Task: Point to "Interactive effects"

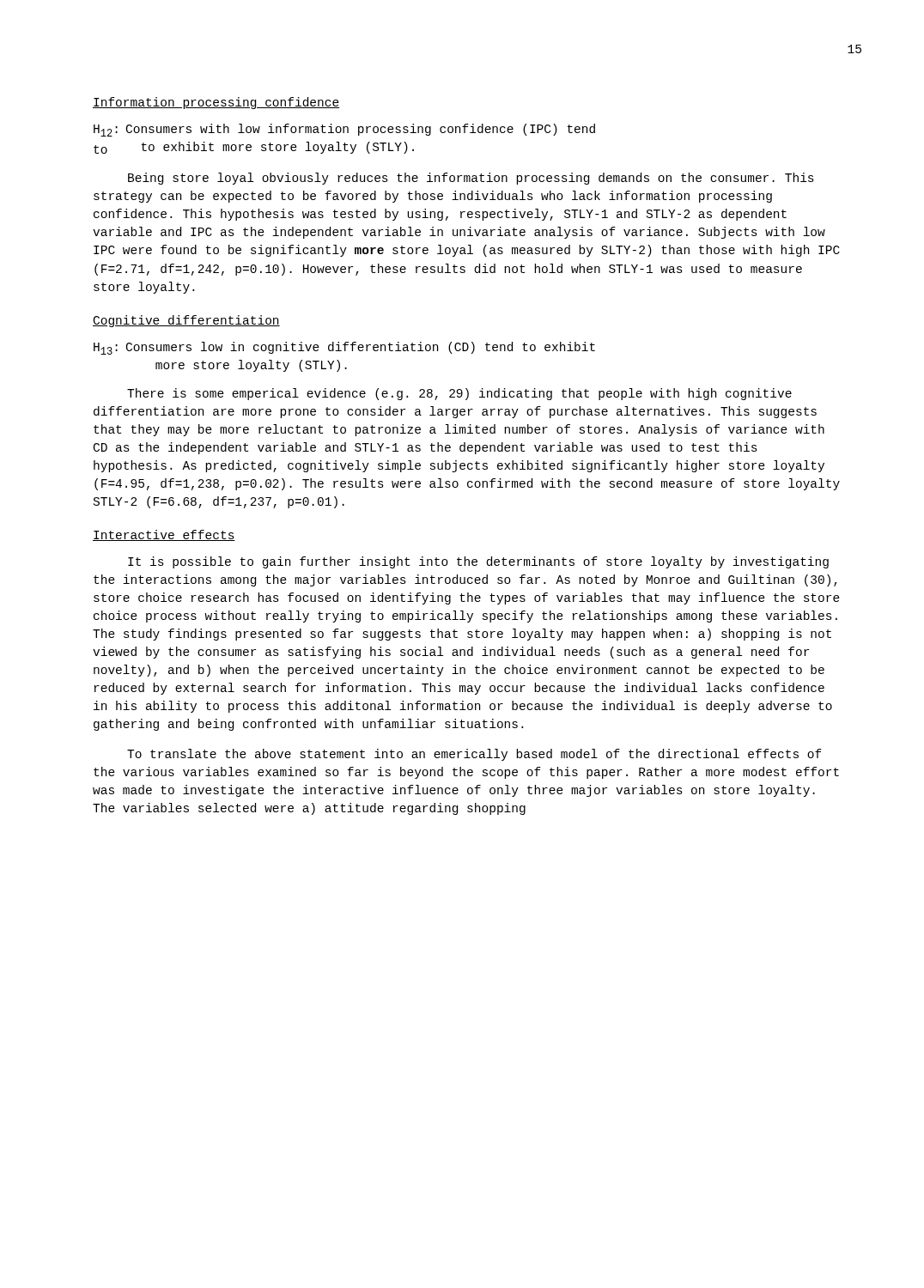Action: (164, 536)
